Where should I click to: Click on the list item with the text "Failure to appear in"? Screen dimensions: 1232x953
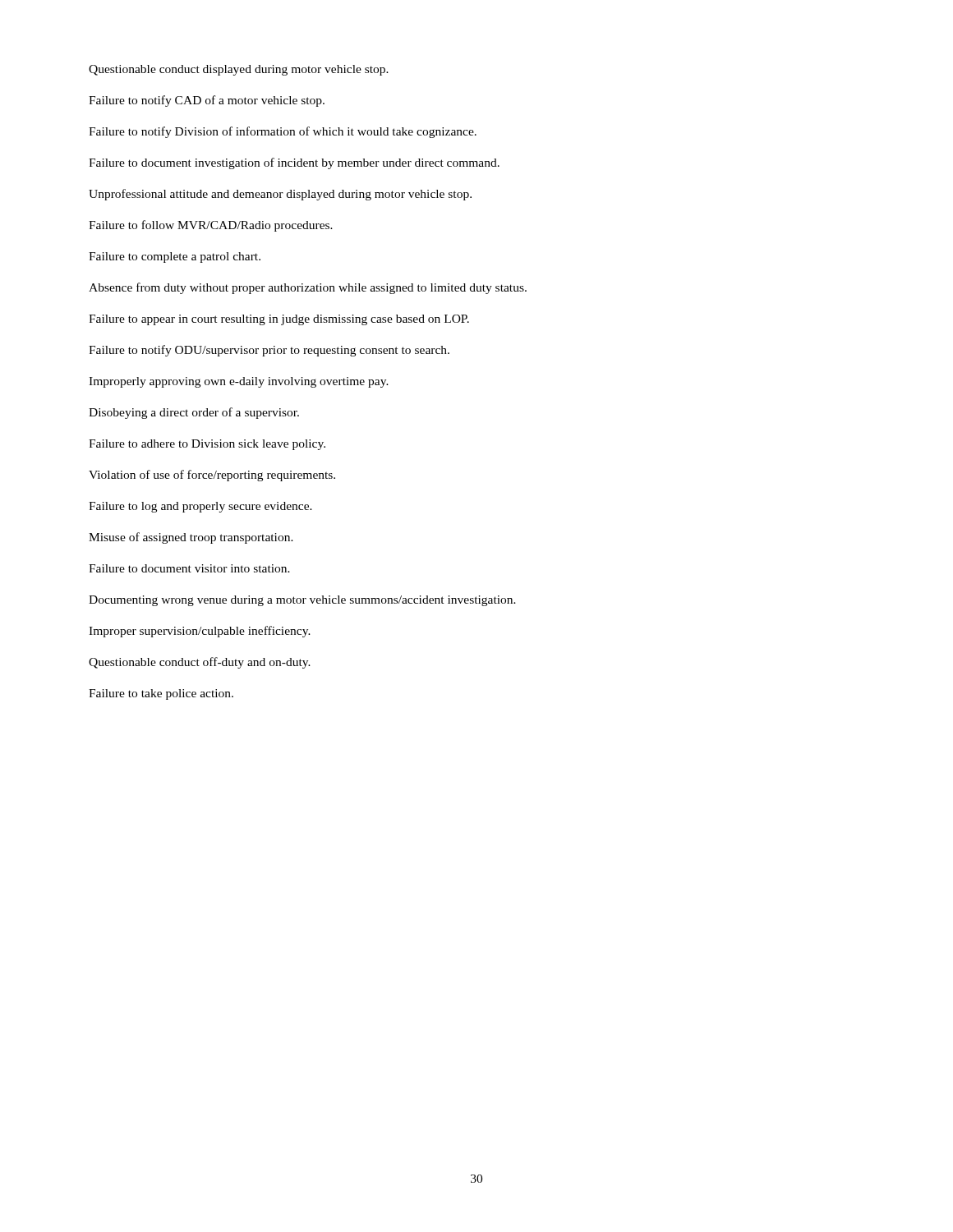pos(279,318)
